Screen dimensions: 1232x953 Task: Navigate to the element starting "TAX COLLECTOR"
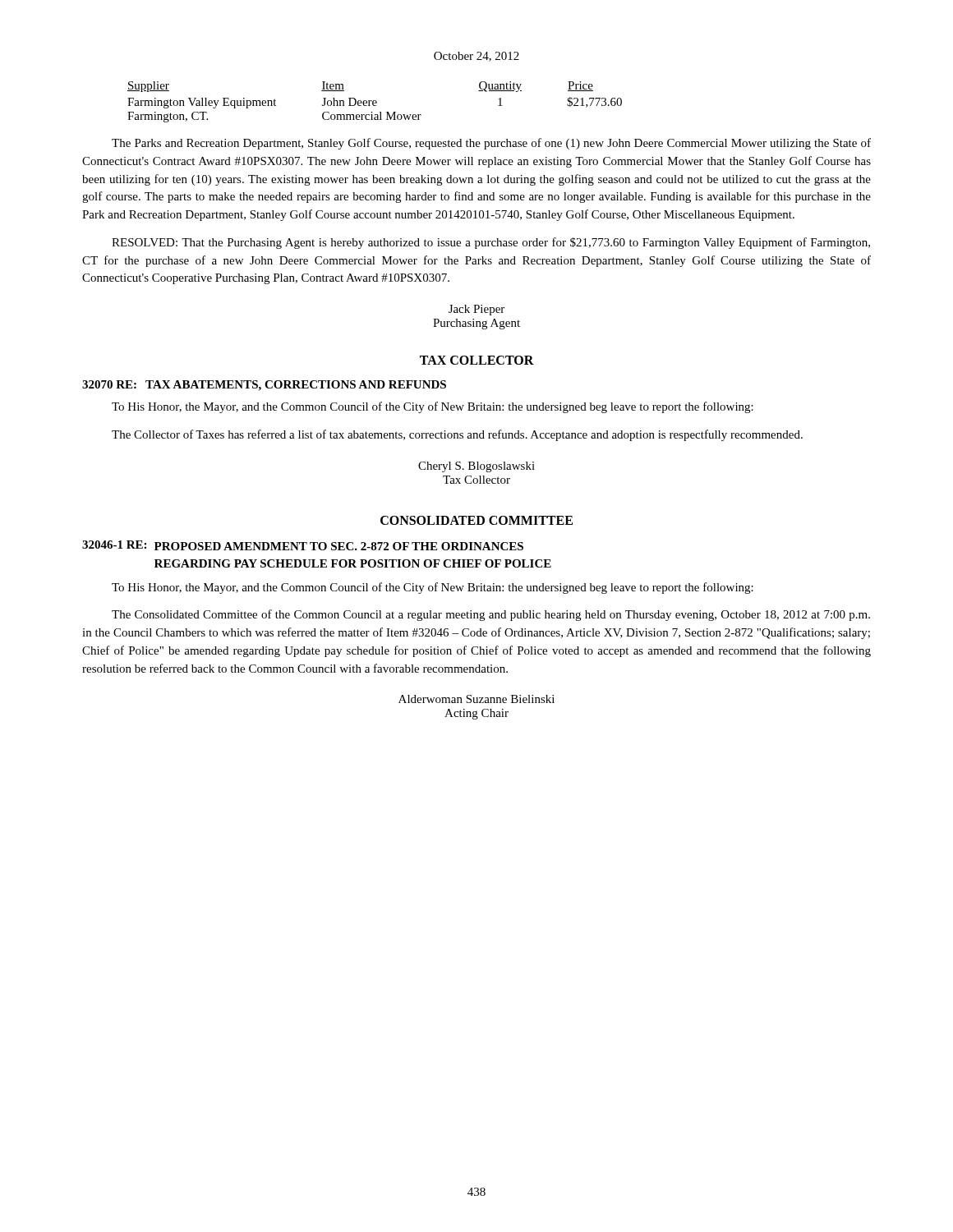point(476,360)
